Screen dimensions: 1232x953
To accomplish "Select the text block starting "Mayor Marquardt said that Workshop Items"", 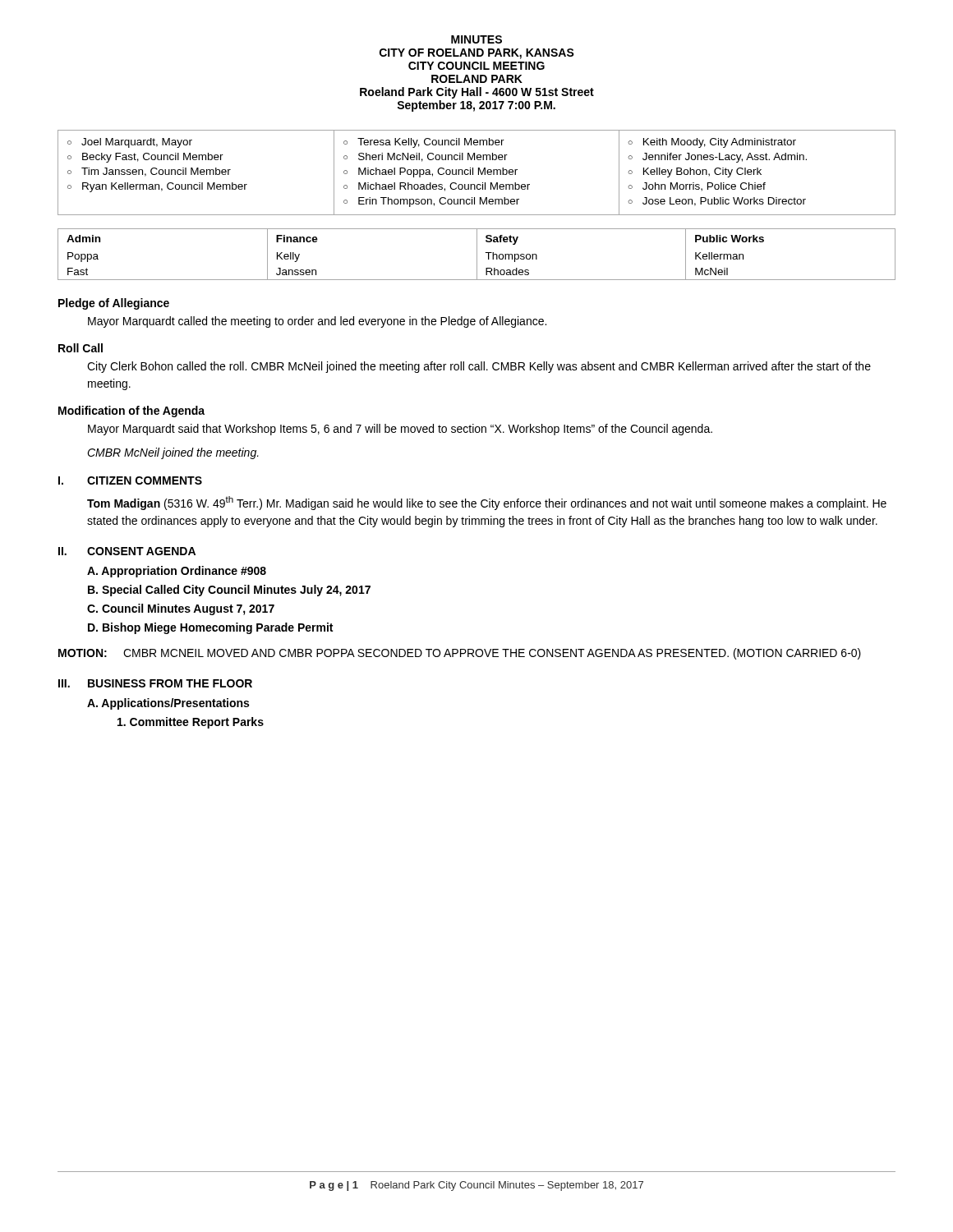I will click(x=400, y=429).
